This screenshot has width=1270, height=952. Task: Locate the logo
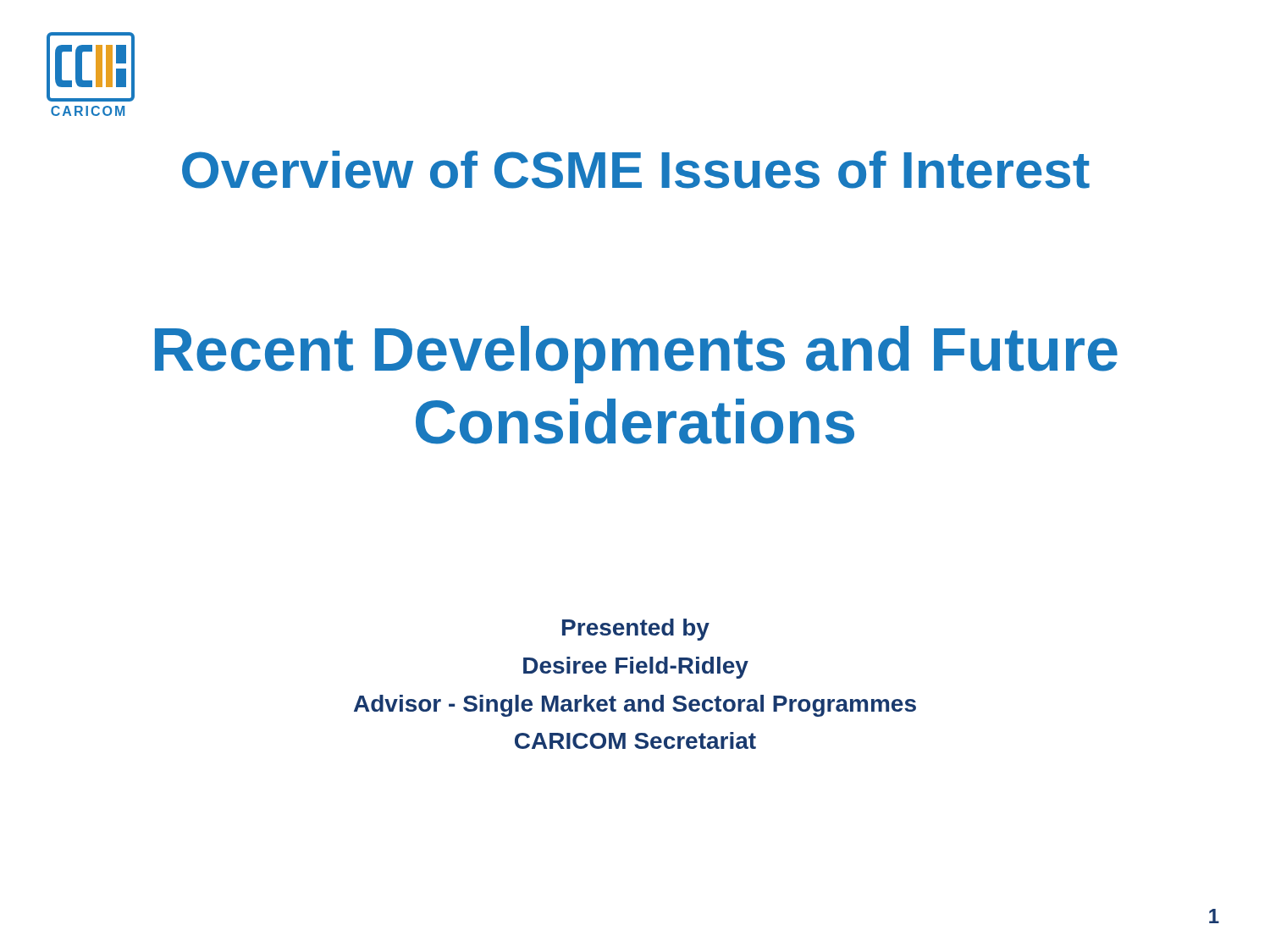[x=106, y=79]
